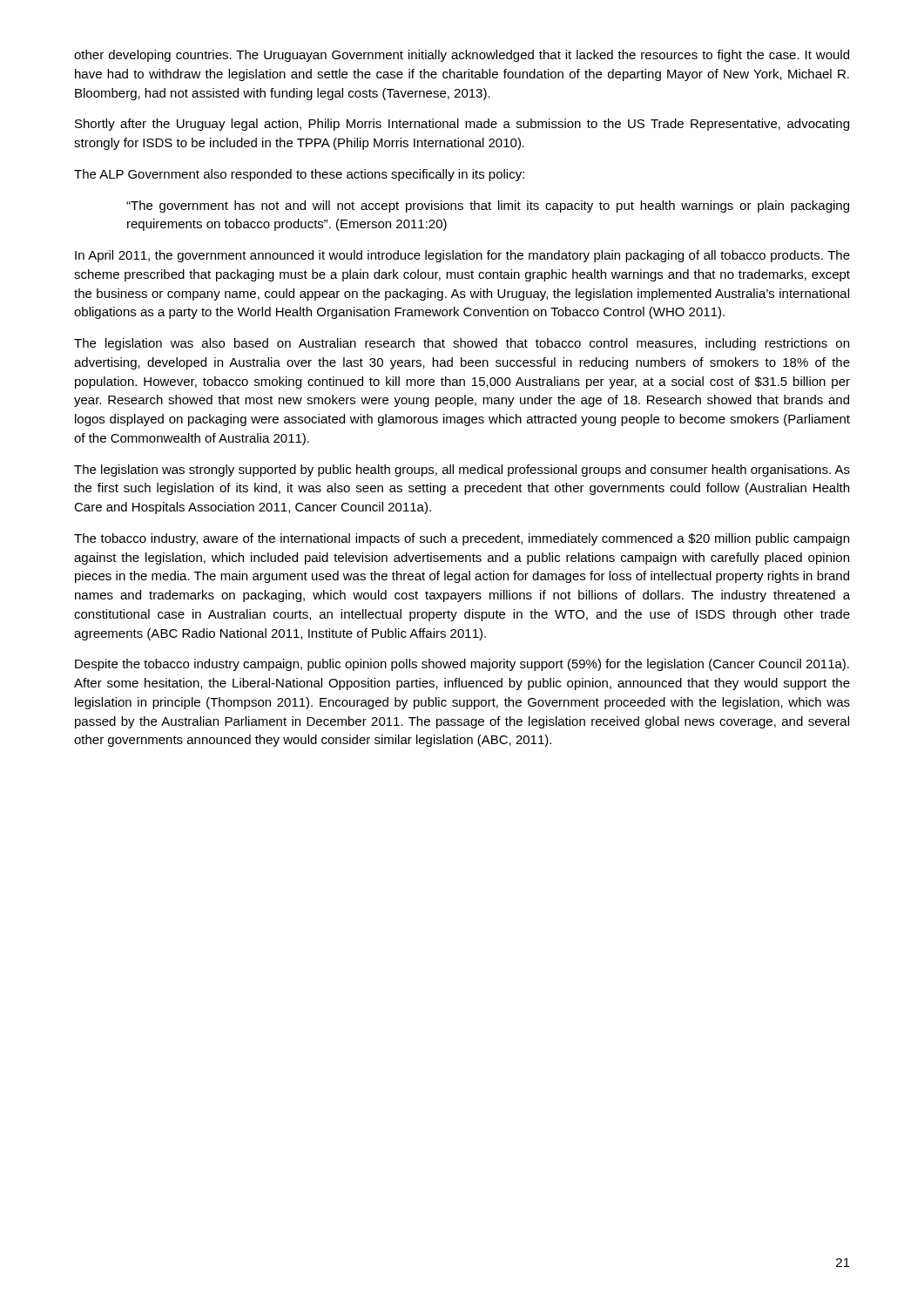Point to the text block starting "Shortly after the Uruguay legal action, Philip"
The image size is (924, 1307).
462,133
